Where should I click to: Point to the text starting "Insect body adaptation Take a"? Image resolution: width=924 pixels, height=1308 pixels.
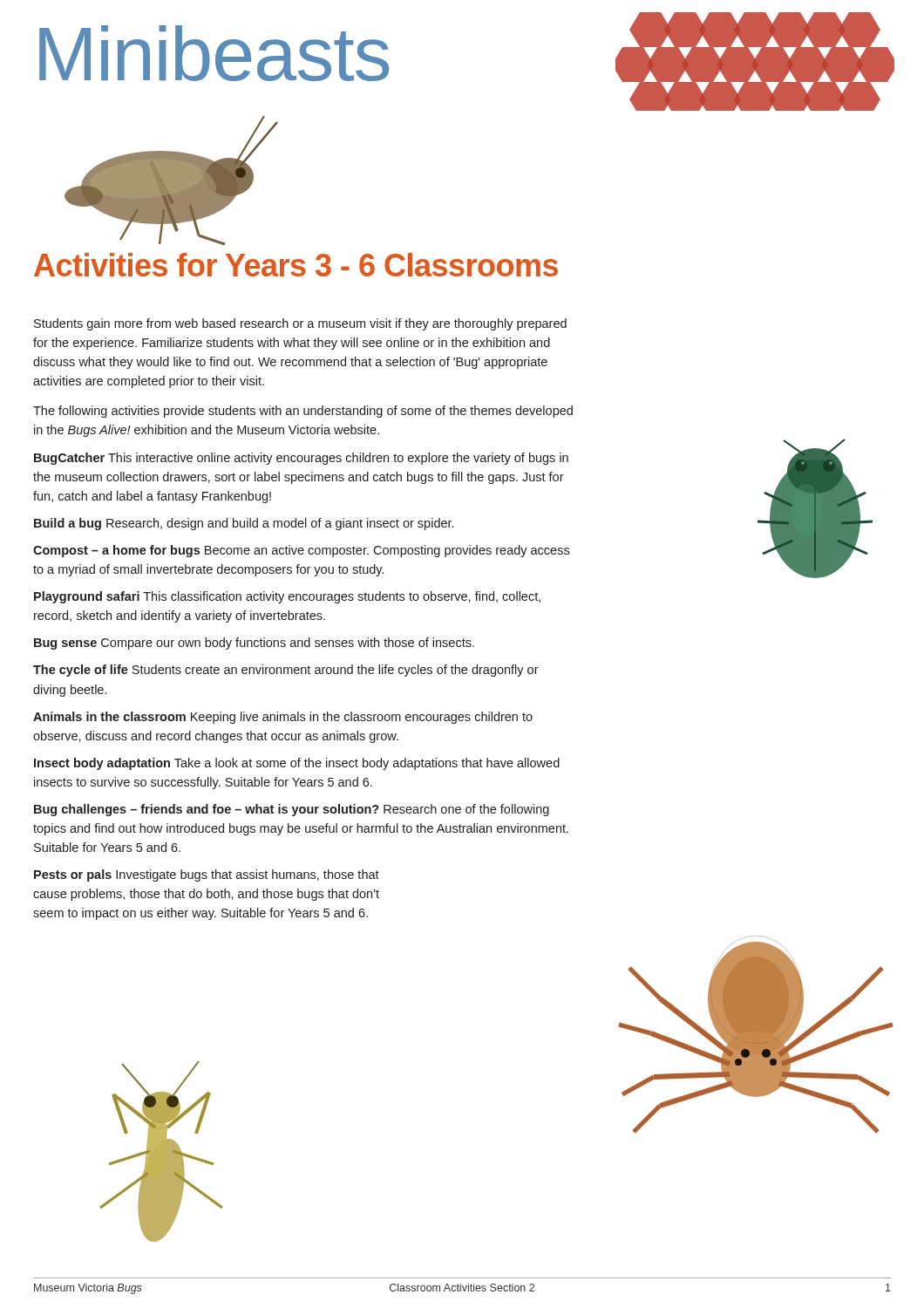pyautogui.click(x=296, y=772)
